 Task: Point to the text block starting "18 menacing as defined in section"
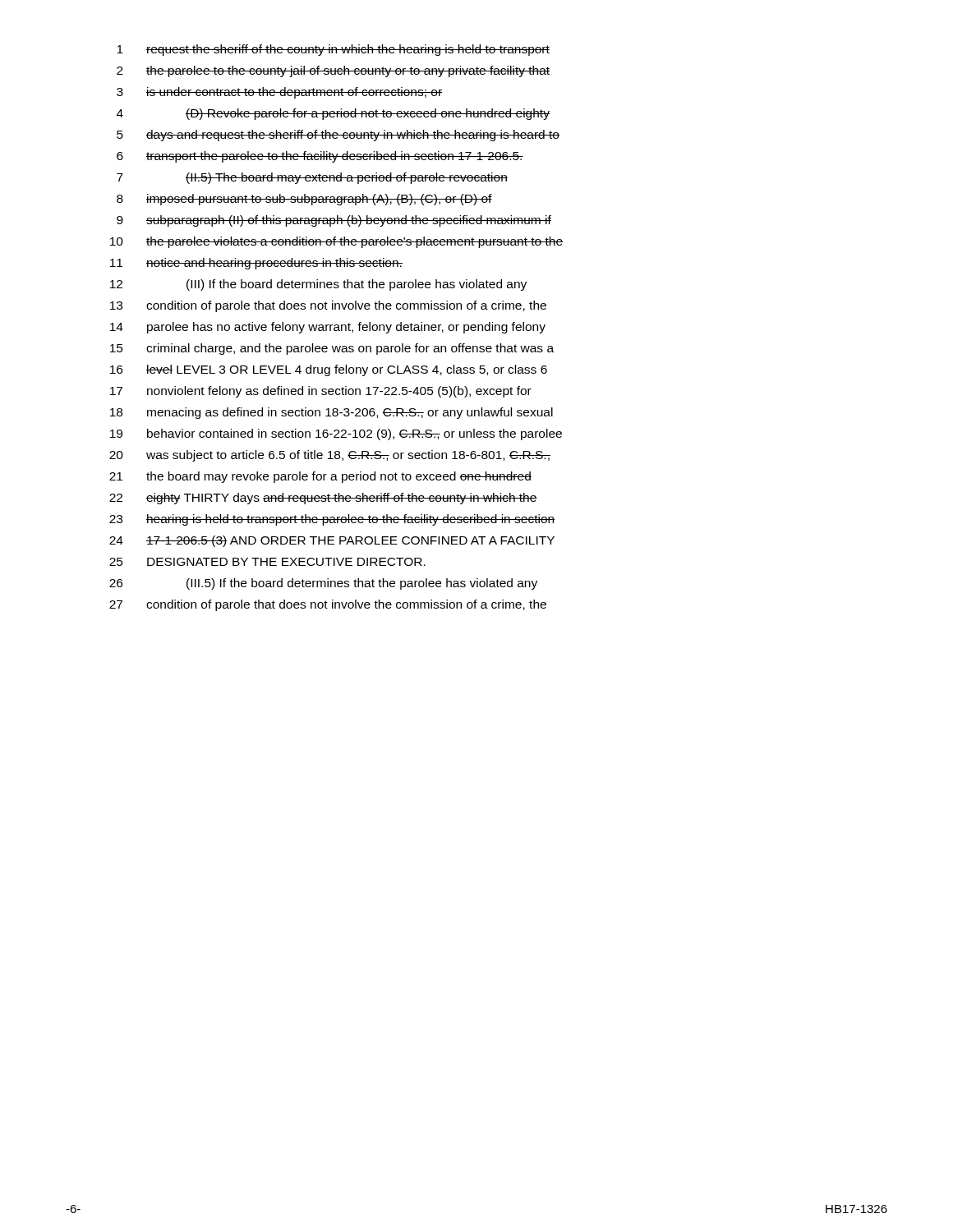pos(490,413)
